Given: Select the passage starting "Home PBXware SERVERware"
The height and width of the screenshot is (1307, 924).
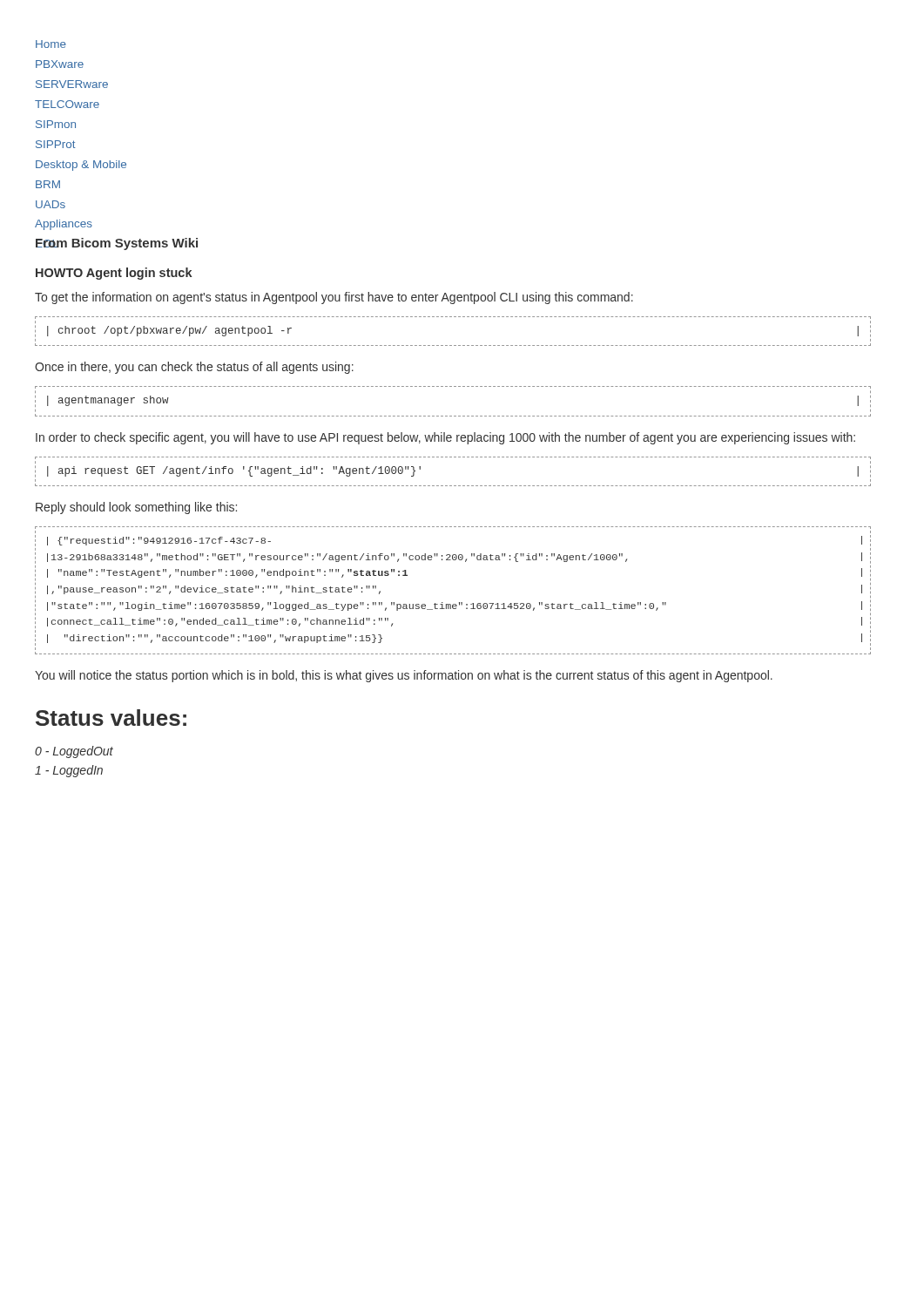Looking at the screenshot, I should (x=81, y=145).
